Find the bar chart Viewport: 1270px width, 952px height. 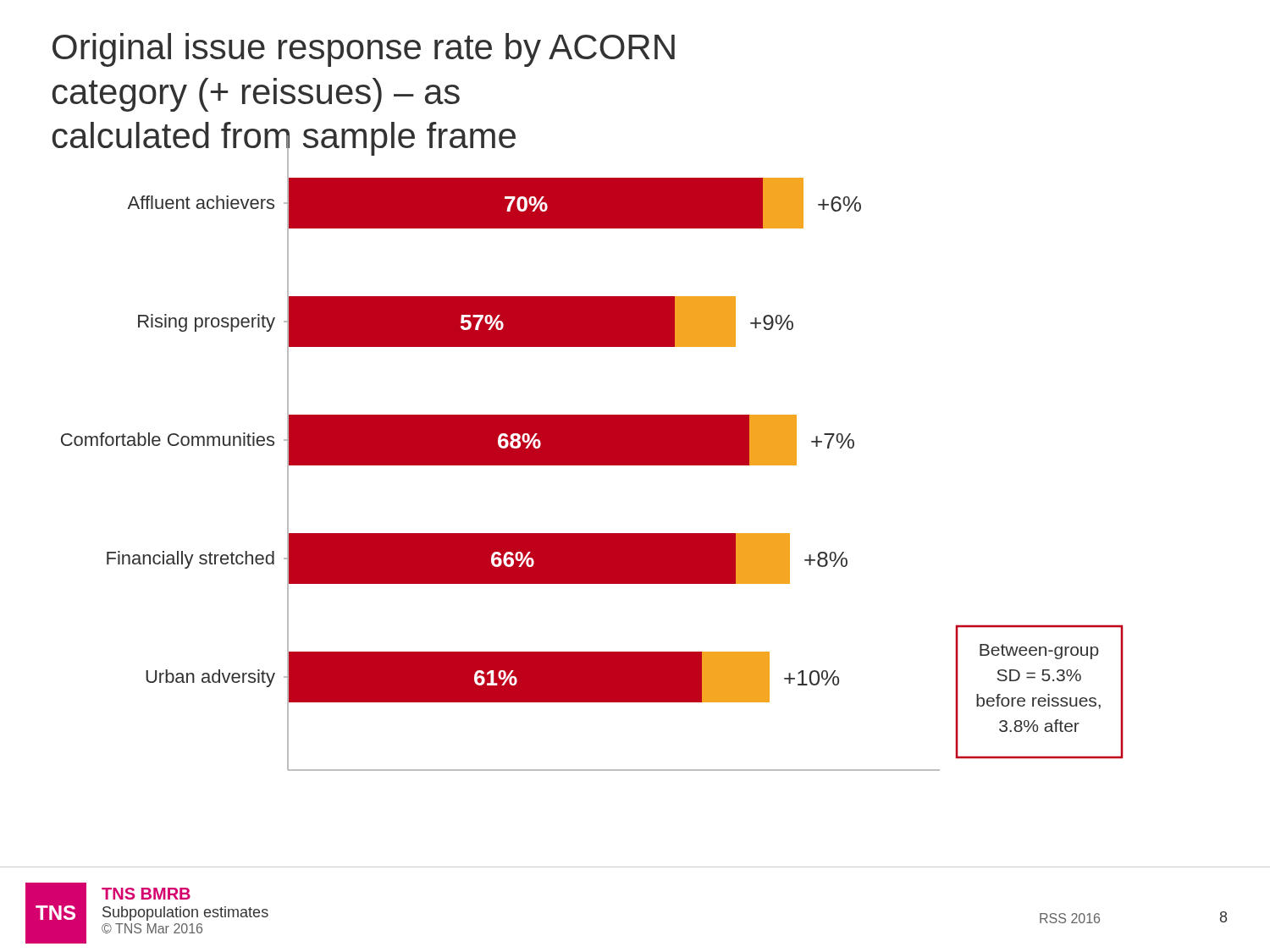593,474
